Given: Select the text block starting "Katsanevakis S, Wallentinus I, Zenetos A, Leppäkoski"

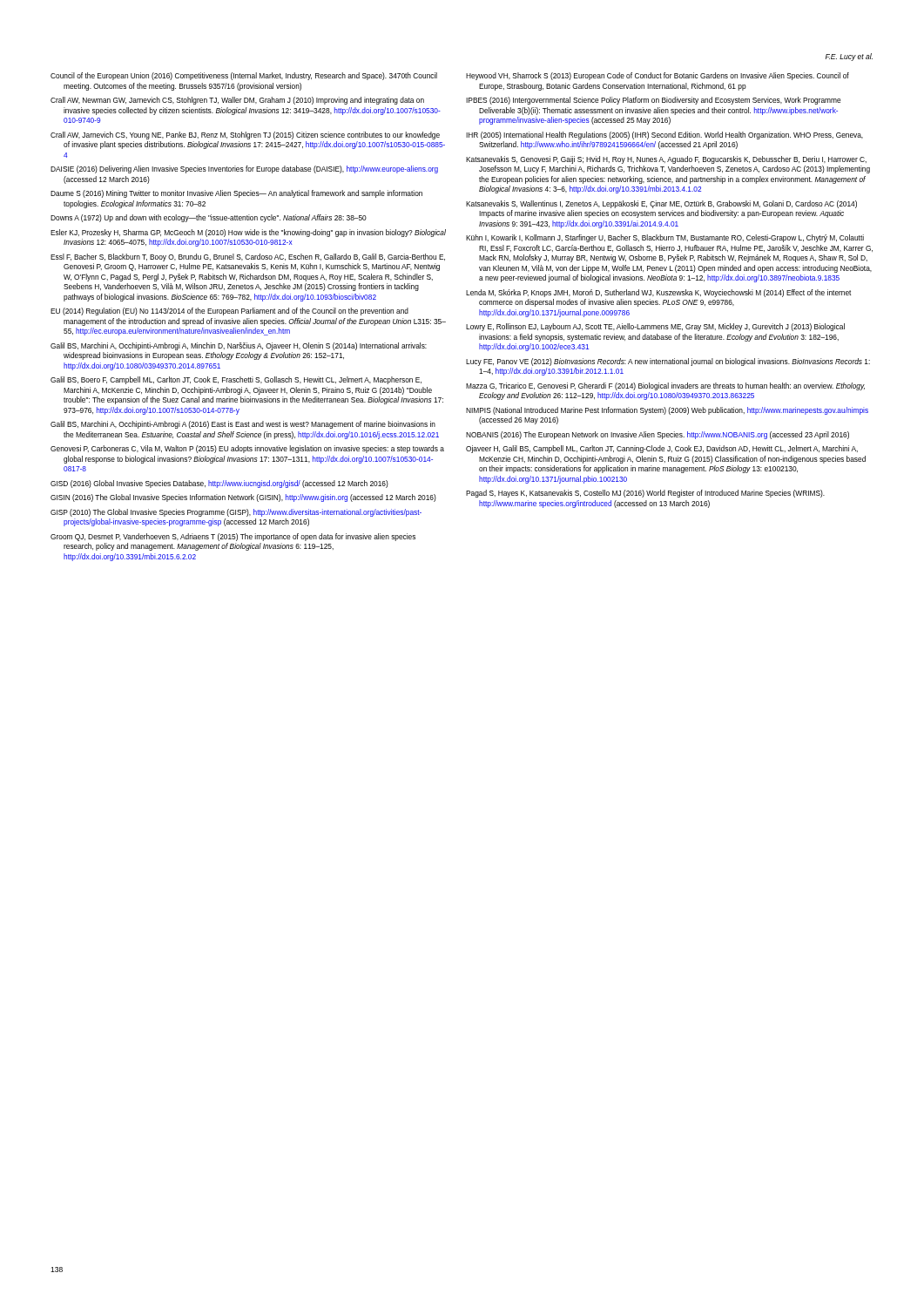Looking at the screenshot, I should (662, 213).
